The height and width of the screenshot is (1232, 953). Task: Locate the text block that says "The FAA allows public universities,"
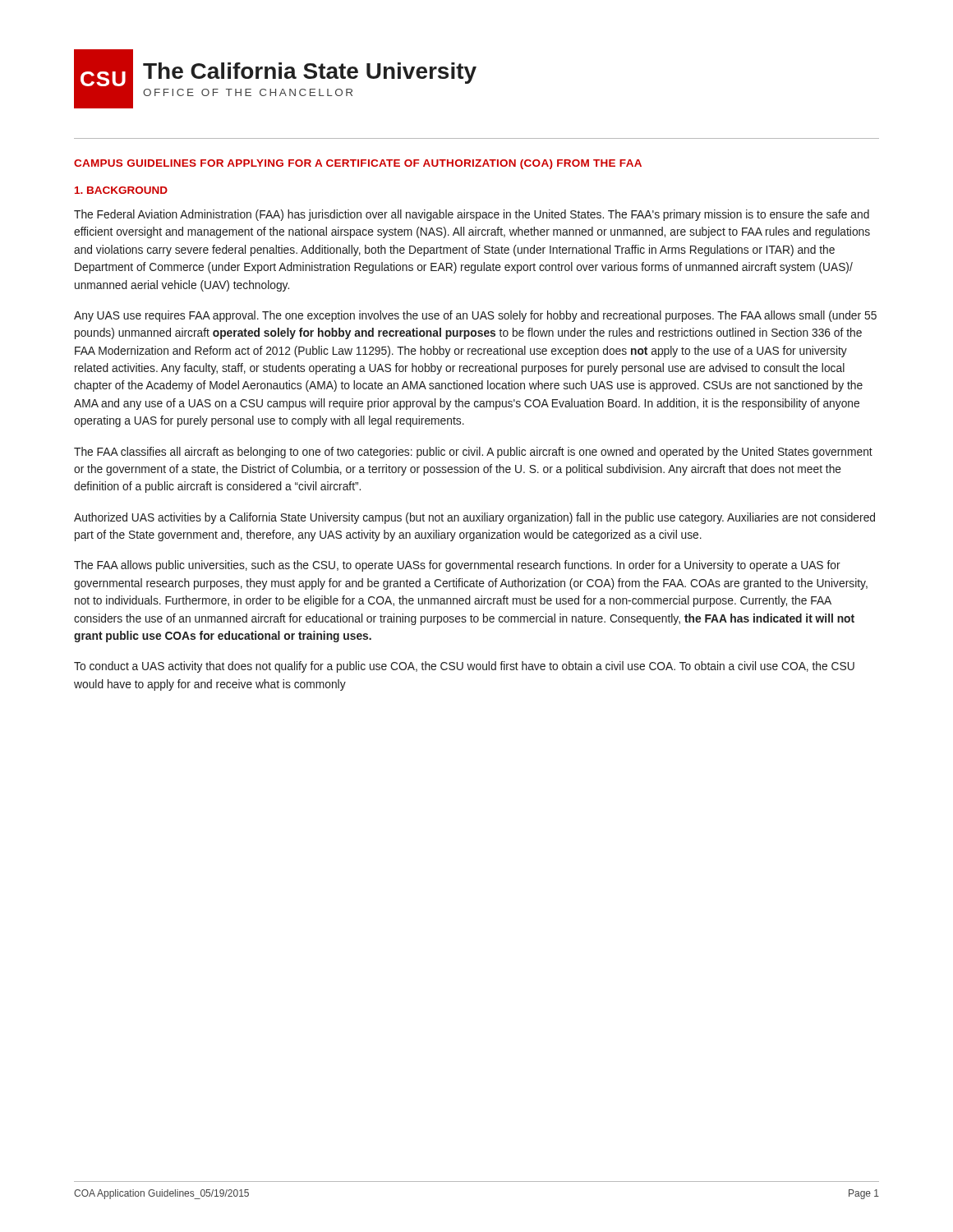tap(471, 601)
